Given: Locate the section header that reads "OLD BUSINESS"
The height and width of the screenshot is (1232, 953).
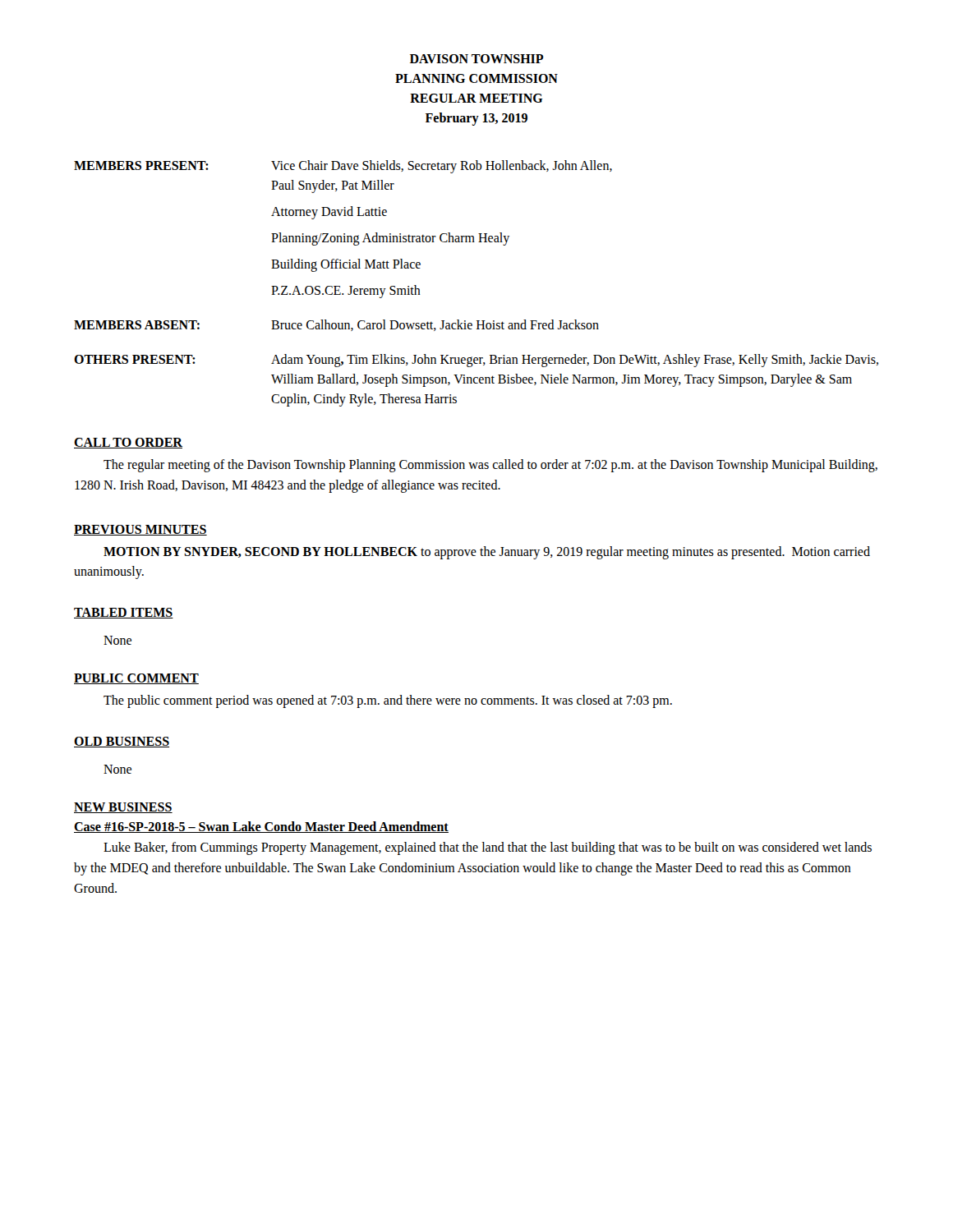Looking at the screenshot, I should pyautogui.click(x=122, y=741).
